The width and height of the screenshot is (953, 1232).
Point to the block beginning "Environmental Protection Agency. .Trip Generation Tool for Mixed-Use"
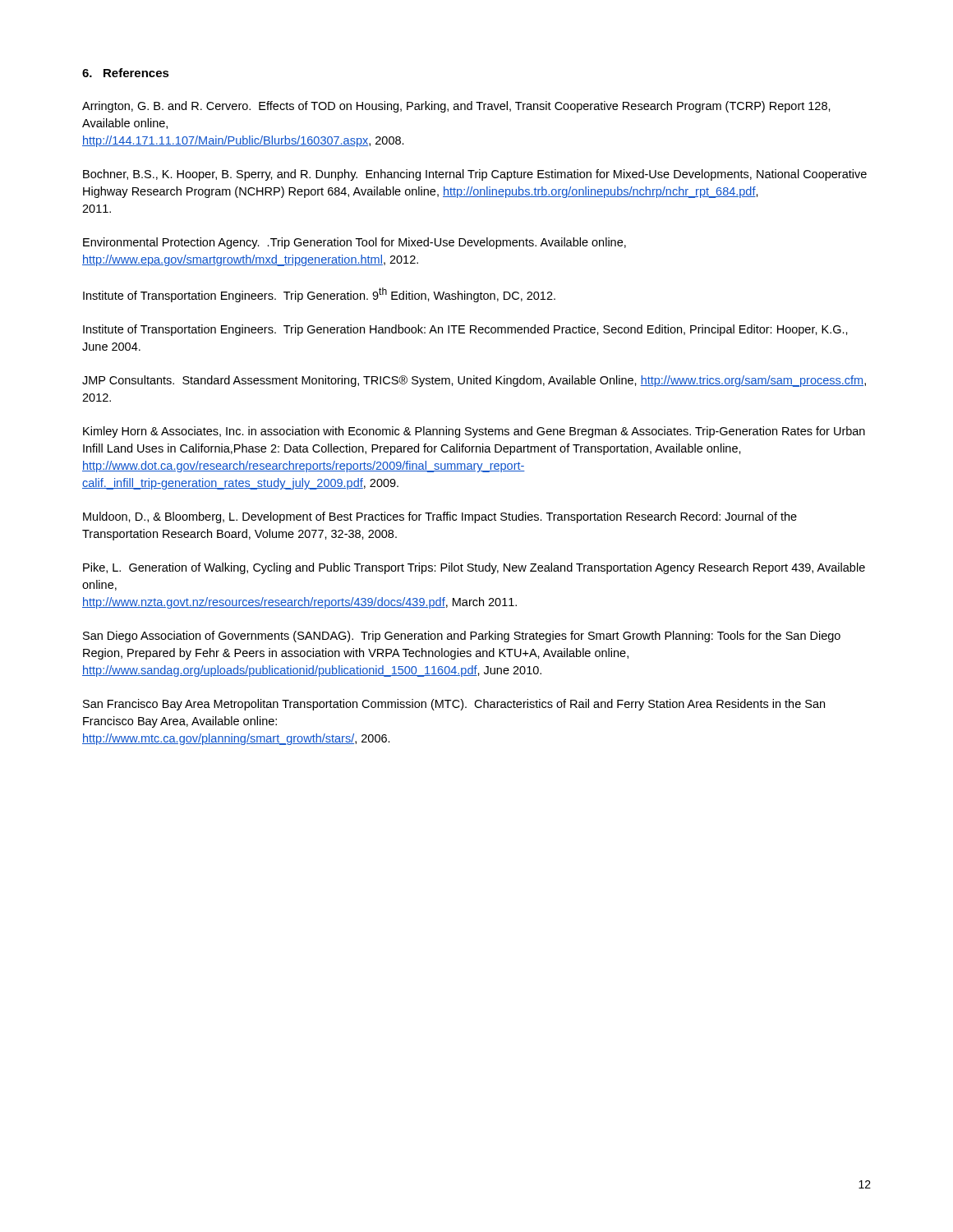[x=354, y=251]
